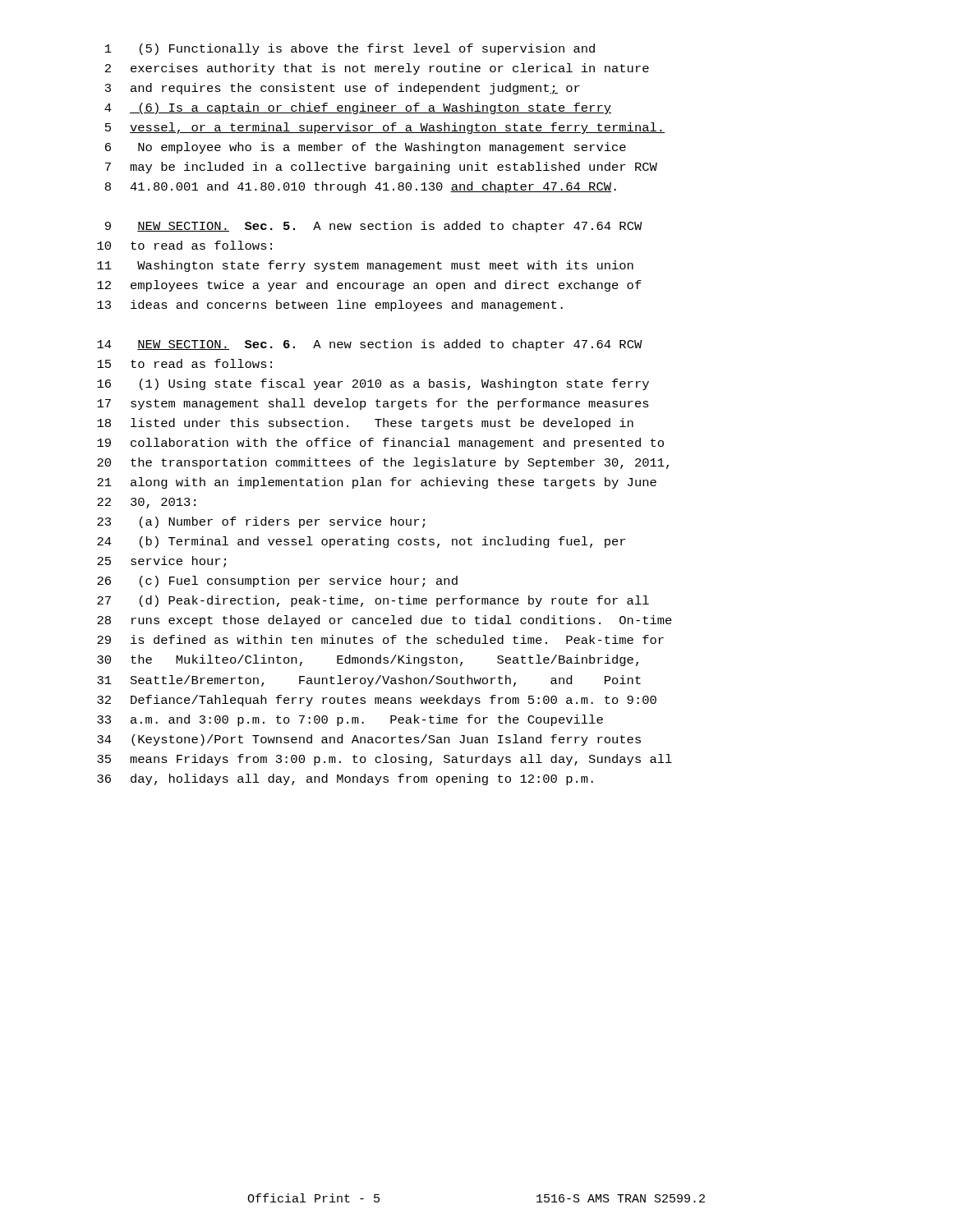Click on the list item that reads "5 vessel, or a terminal supervisor"

point(484,128)
